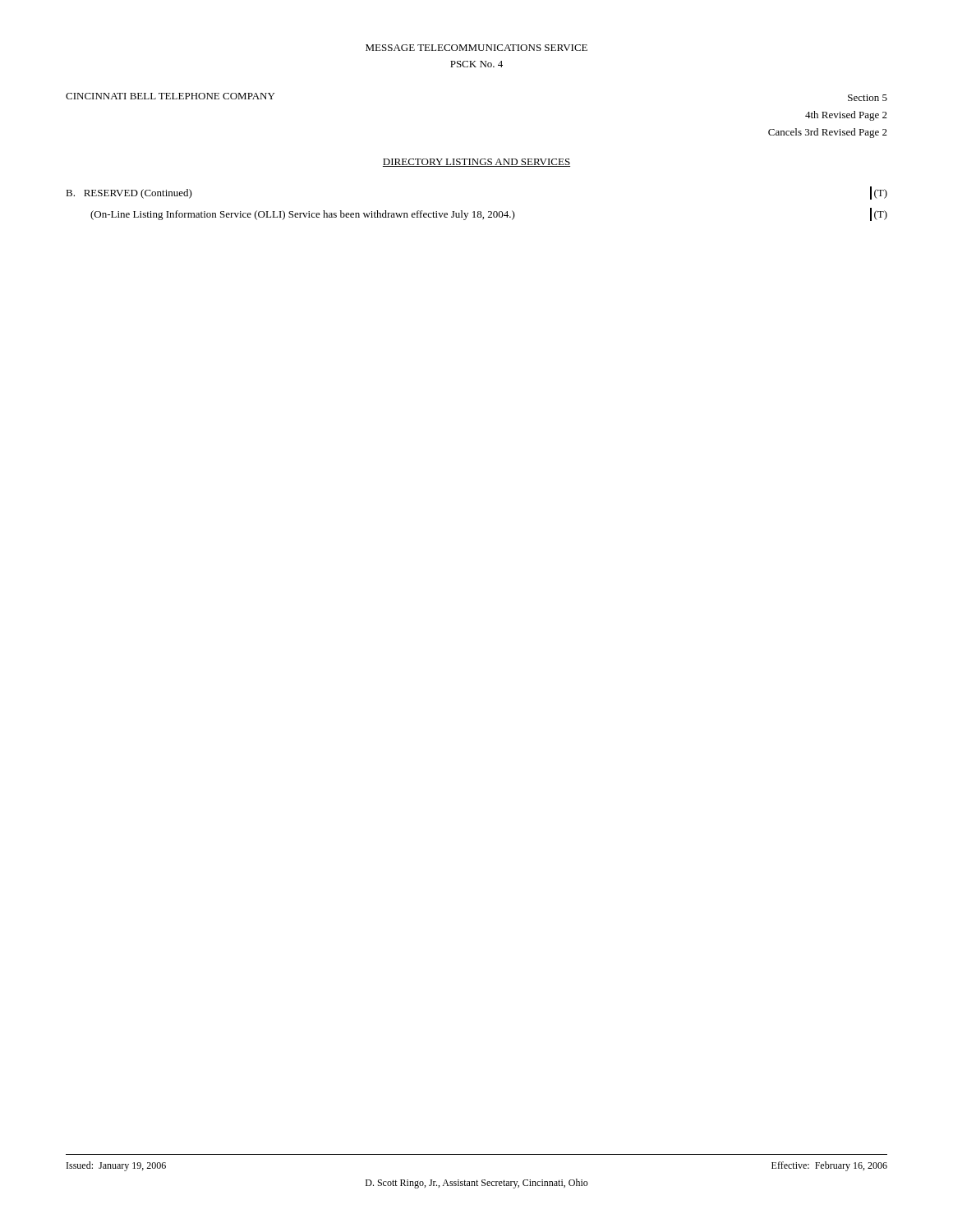
Task: Find the text block that reads "Section 5 4th Revised Page"
Action: point(828,114)
